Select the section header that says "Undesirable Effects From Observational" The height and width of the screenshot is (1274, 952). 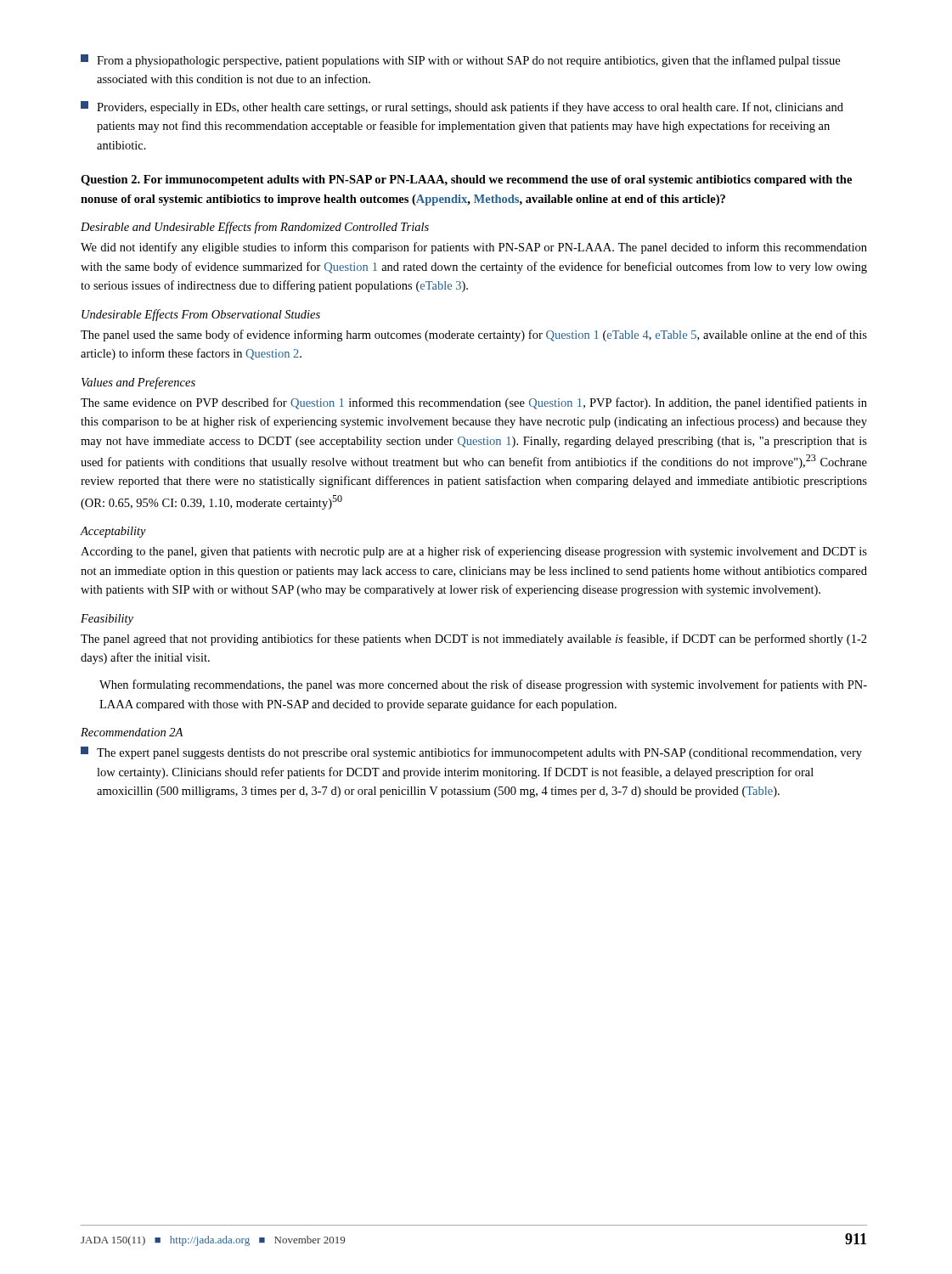click(x=200, y=314)
